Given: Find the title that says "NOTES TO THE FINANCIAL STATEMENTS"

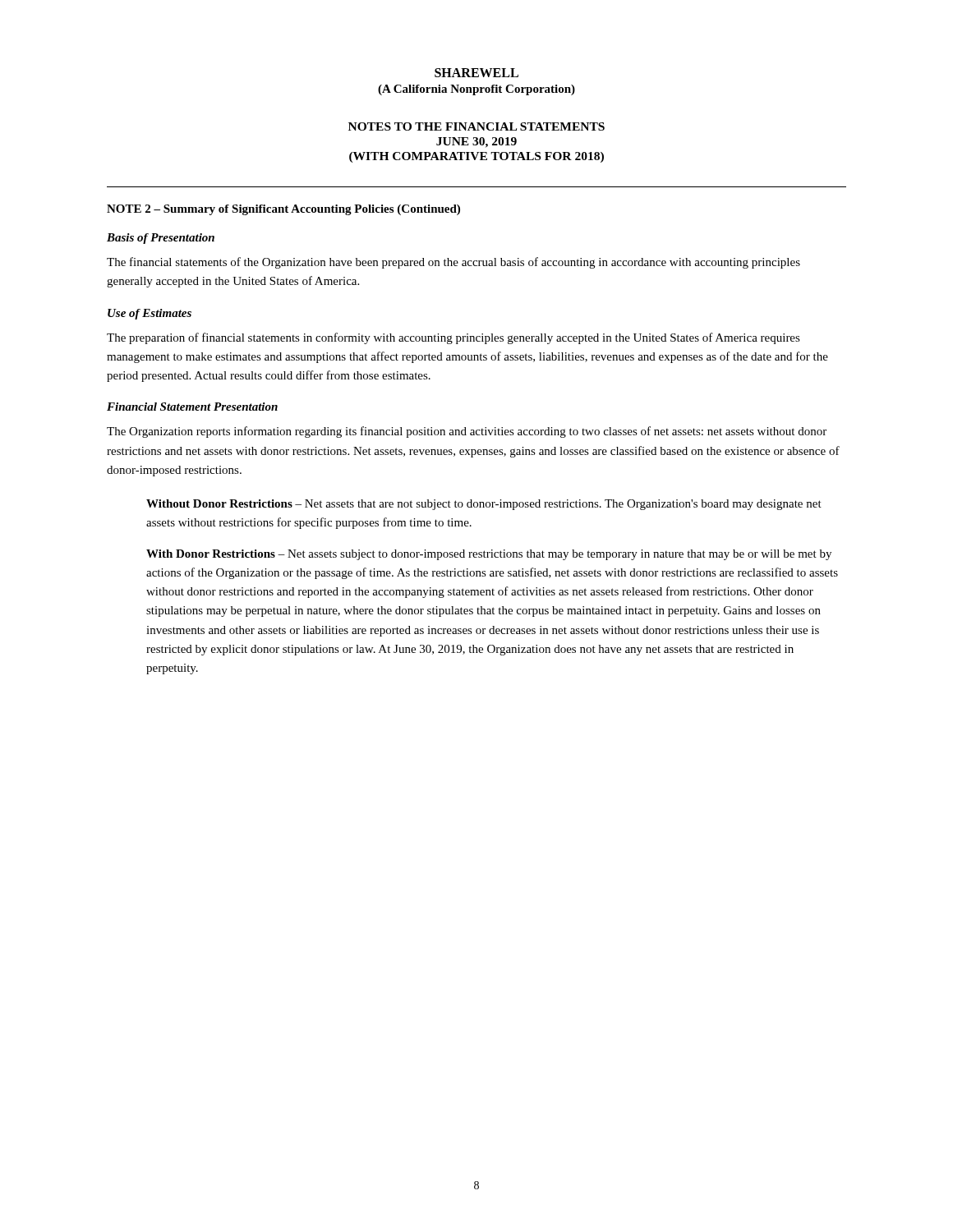Looking at the screenshot, I should (x=476, y=141).
